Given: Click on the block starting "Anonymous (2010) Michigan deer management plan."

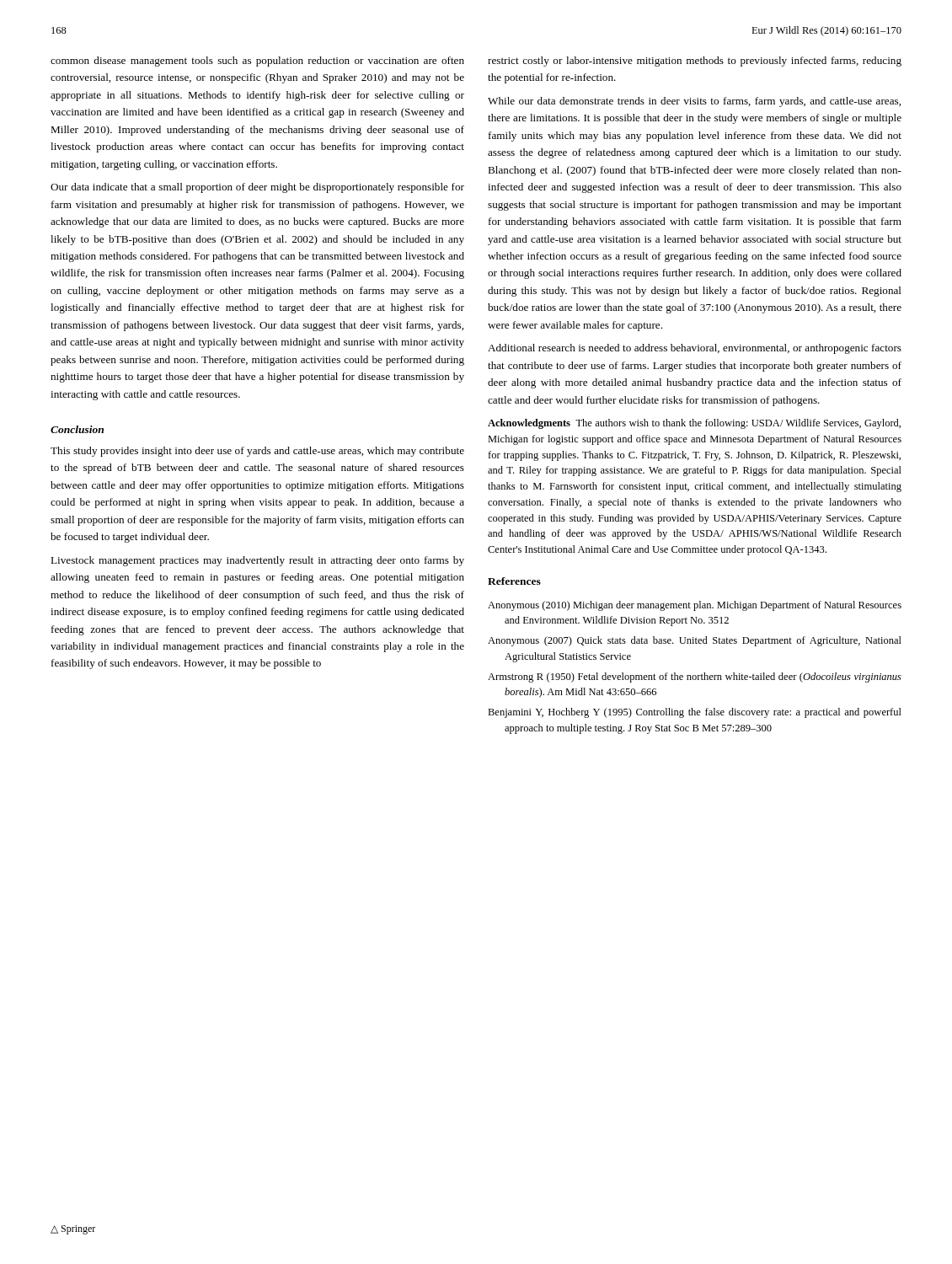Looking at the screenshot, I should (x=695, y=613).
